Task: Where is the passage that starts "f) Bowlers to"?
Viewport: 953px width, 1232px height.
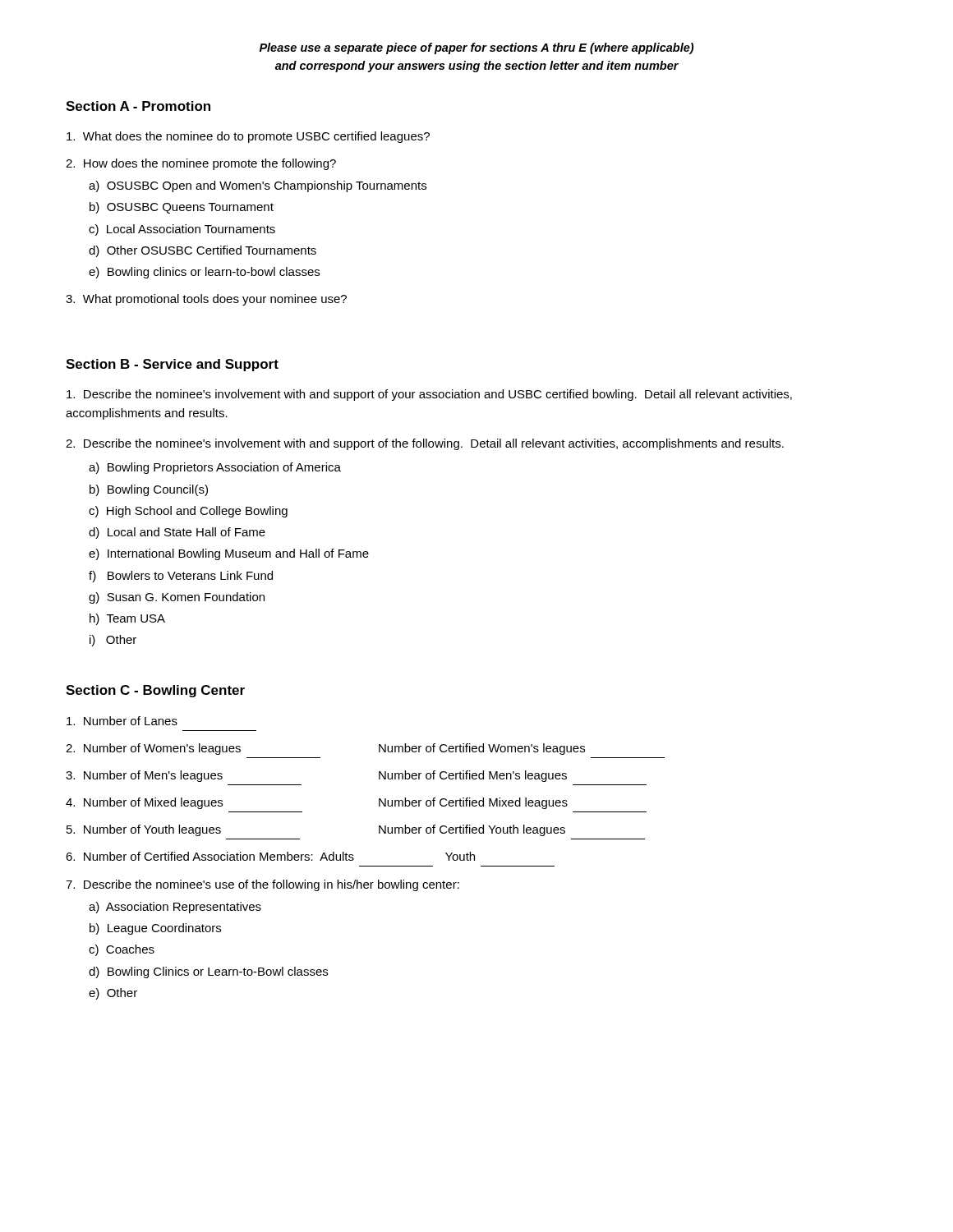Action: click(181, 575)
